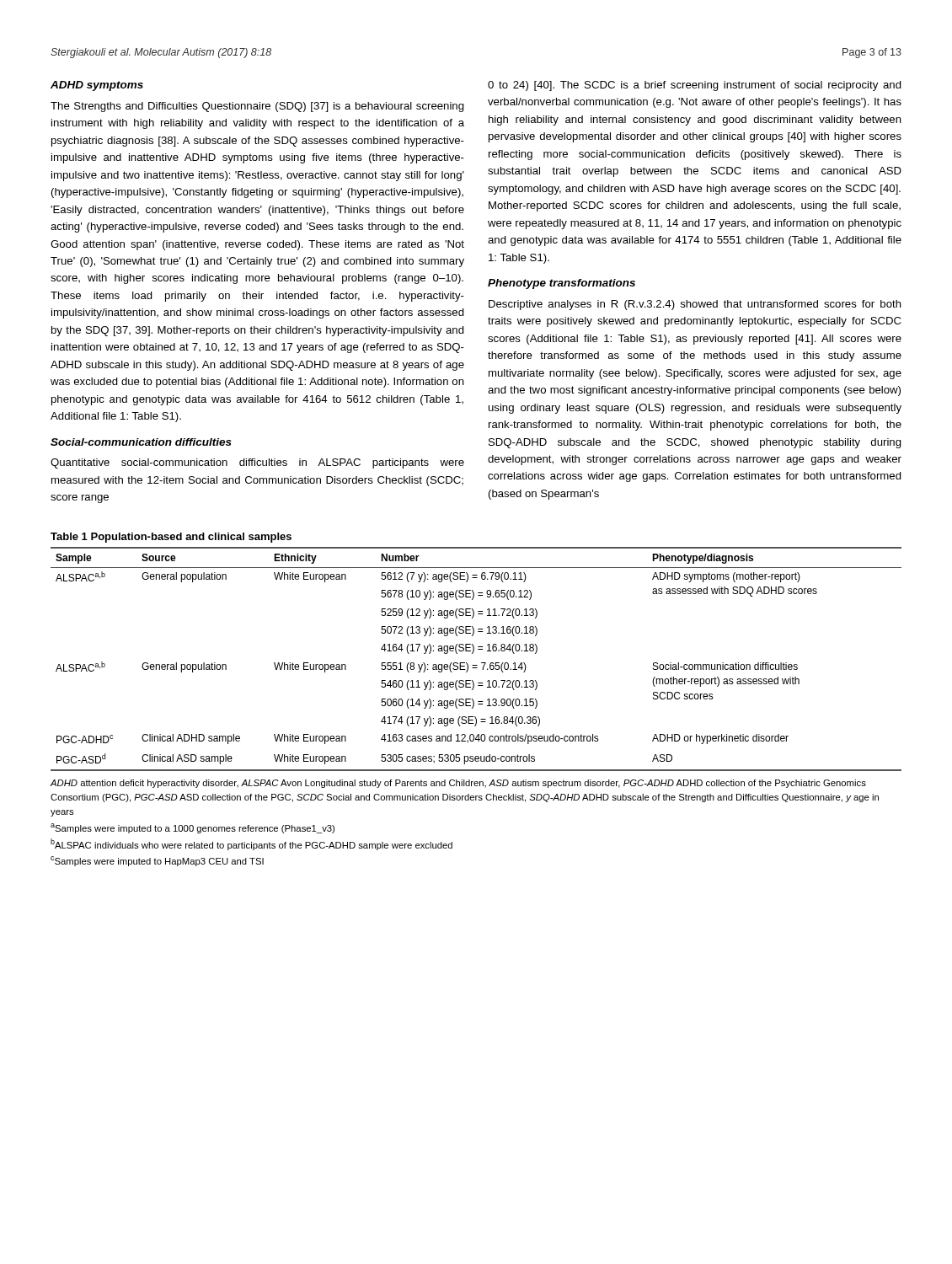Locate the table with the text "General population"
Image resolution: width=952 pixels, height=1264 pixels.
pos(476,659)
